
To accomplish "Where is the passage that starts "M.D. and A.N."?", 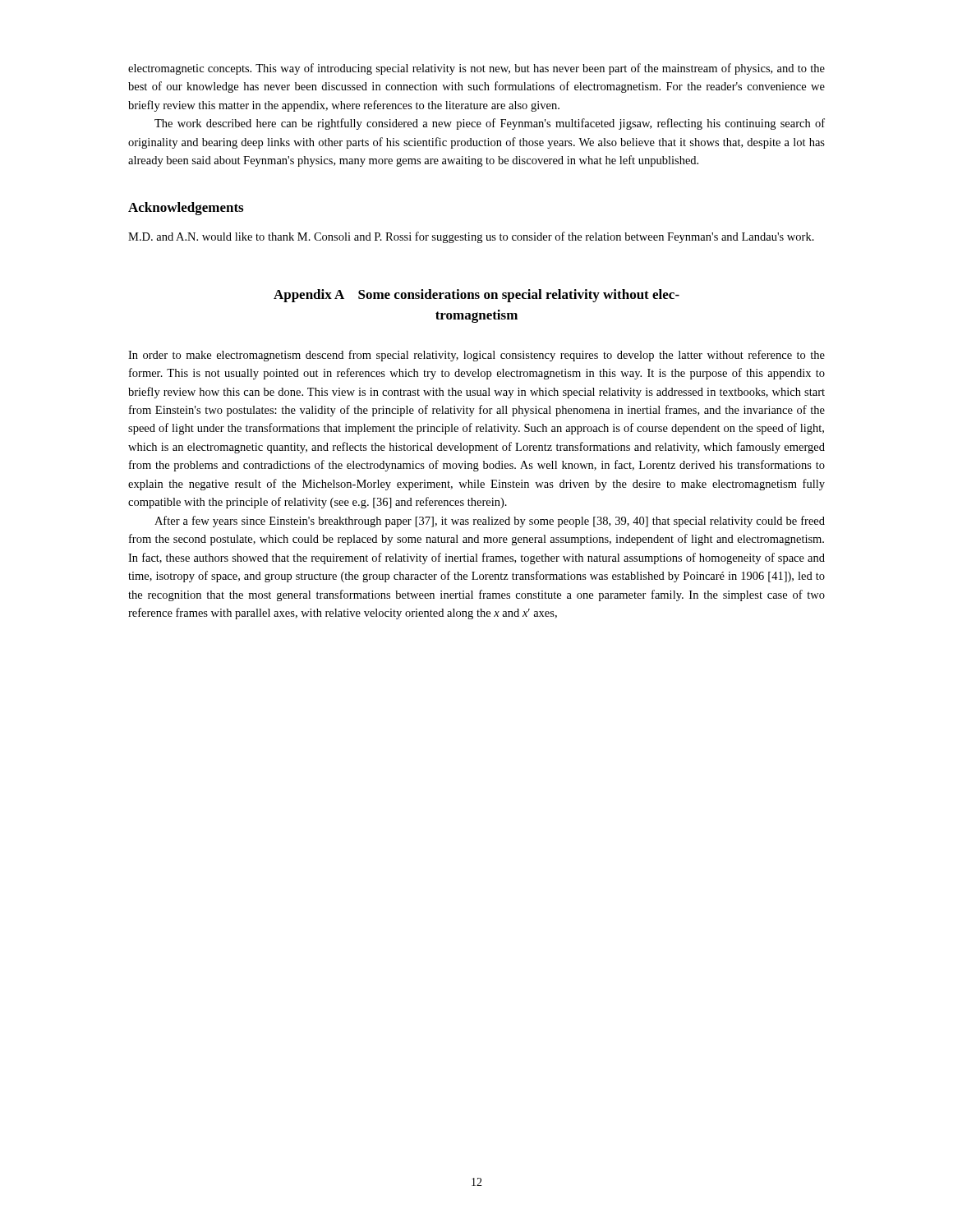I will click(x=476, y=237).
